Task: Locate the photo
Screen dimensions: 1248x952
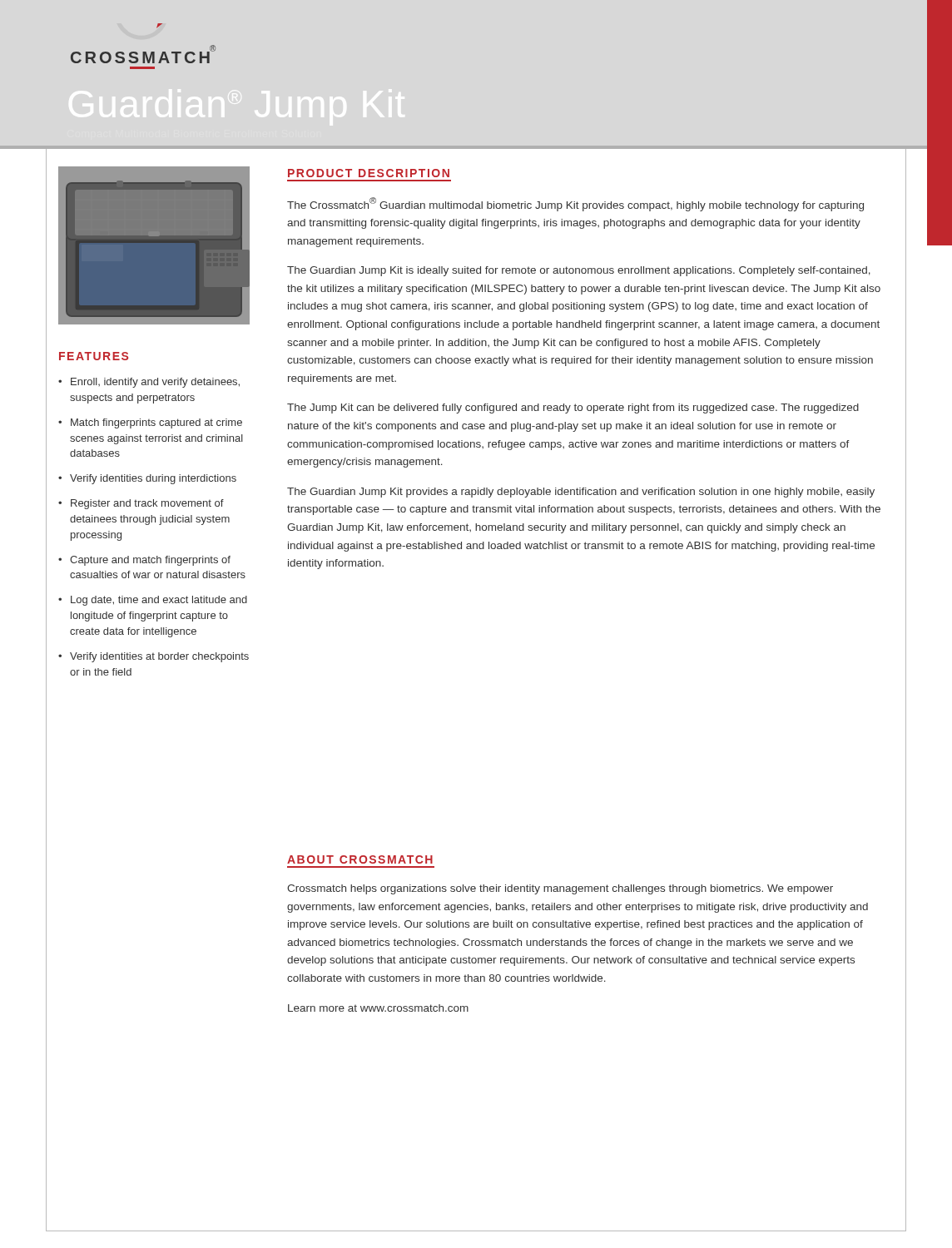Action: pos(154,245)
